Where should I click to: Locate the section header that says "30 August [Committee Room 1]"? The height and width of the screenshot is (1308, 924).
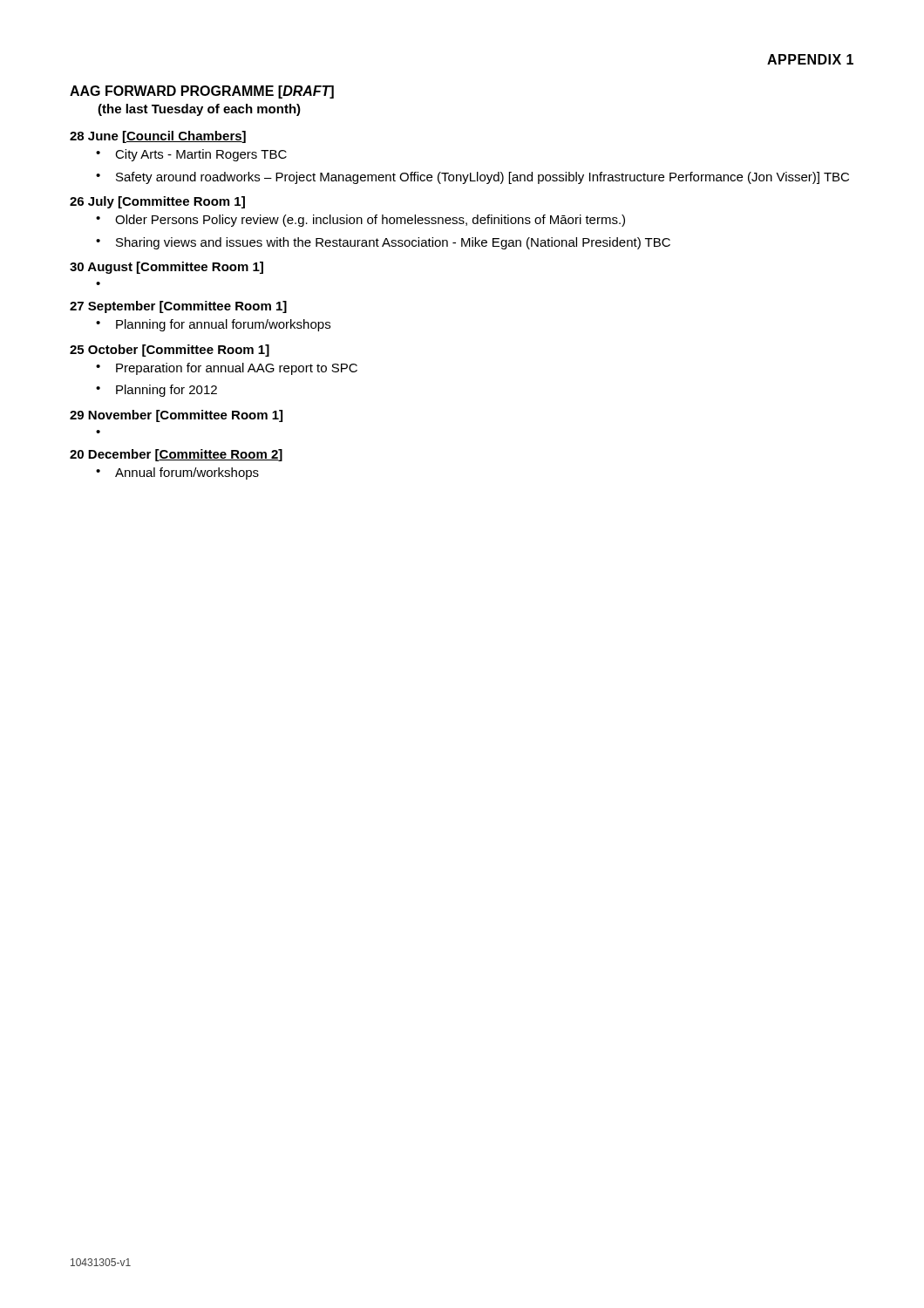click(x=167, y=266)
